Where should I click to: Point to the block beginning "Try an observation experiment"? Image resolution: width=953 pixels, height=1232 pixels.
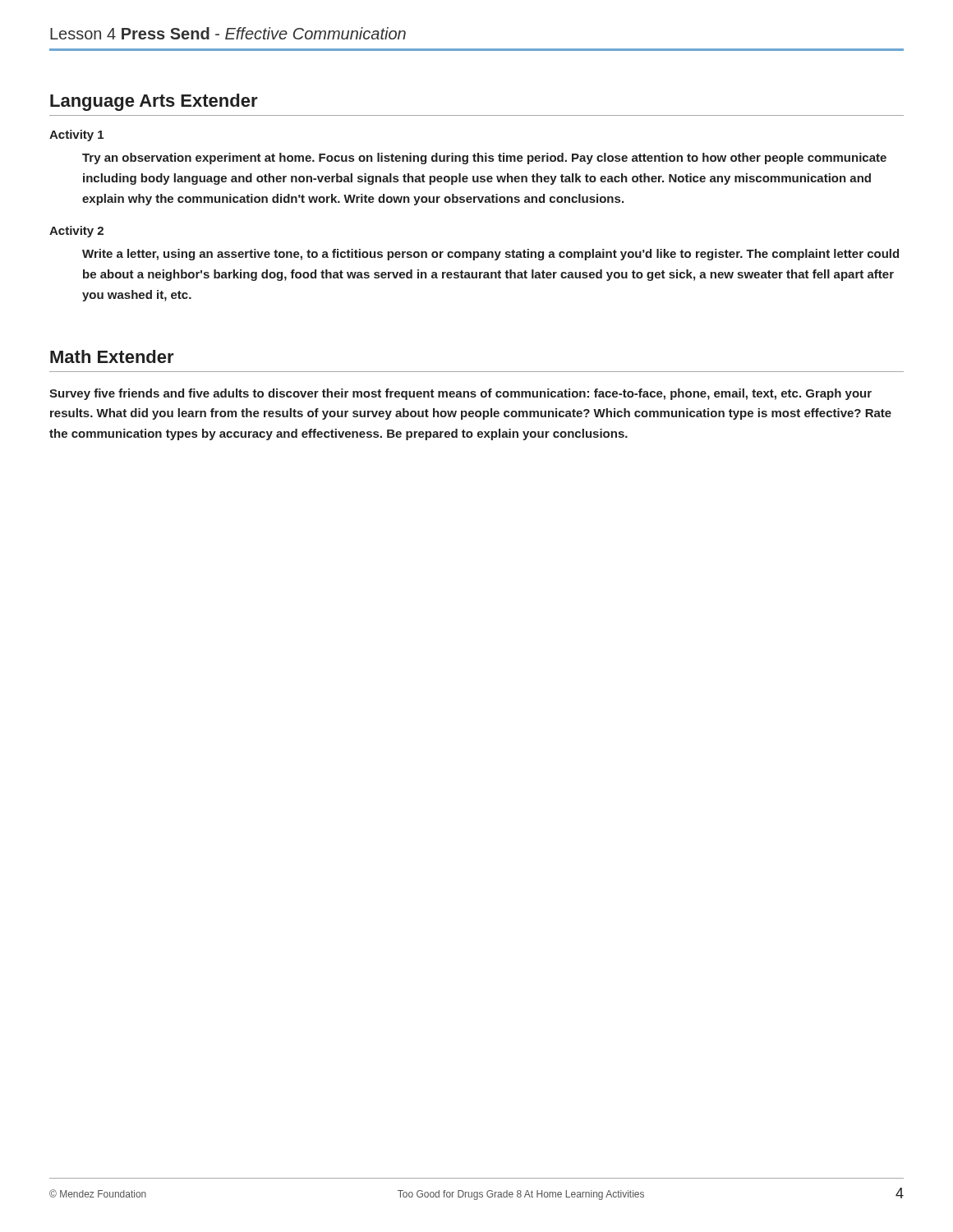coord(484,178)
